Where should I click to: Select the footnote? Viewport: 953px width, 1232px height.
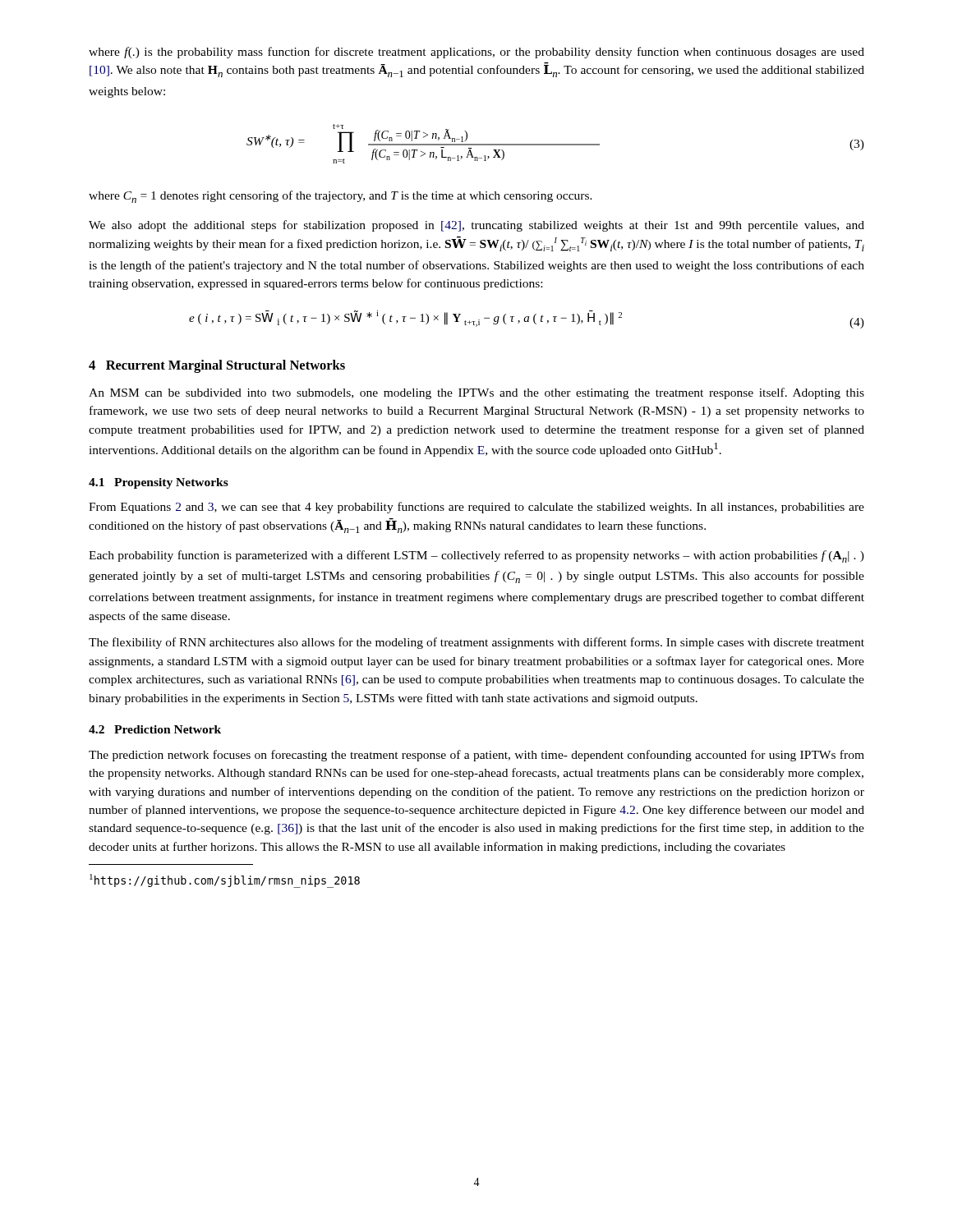click(225, 879)
